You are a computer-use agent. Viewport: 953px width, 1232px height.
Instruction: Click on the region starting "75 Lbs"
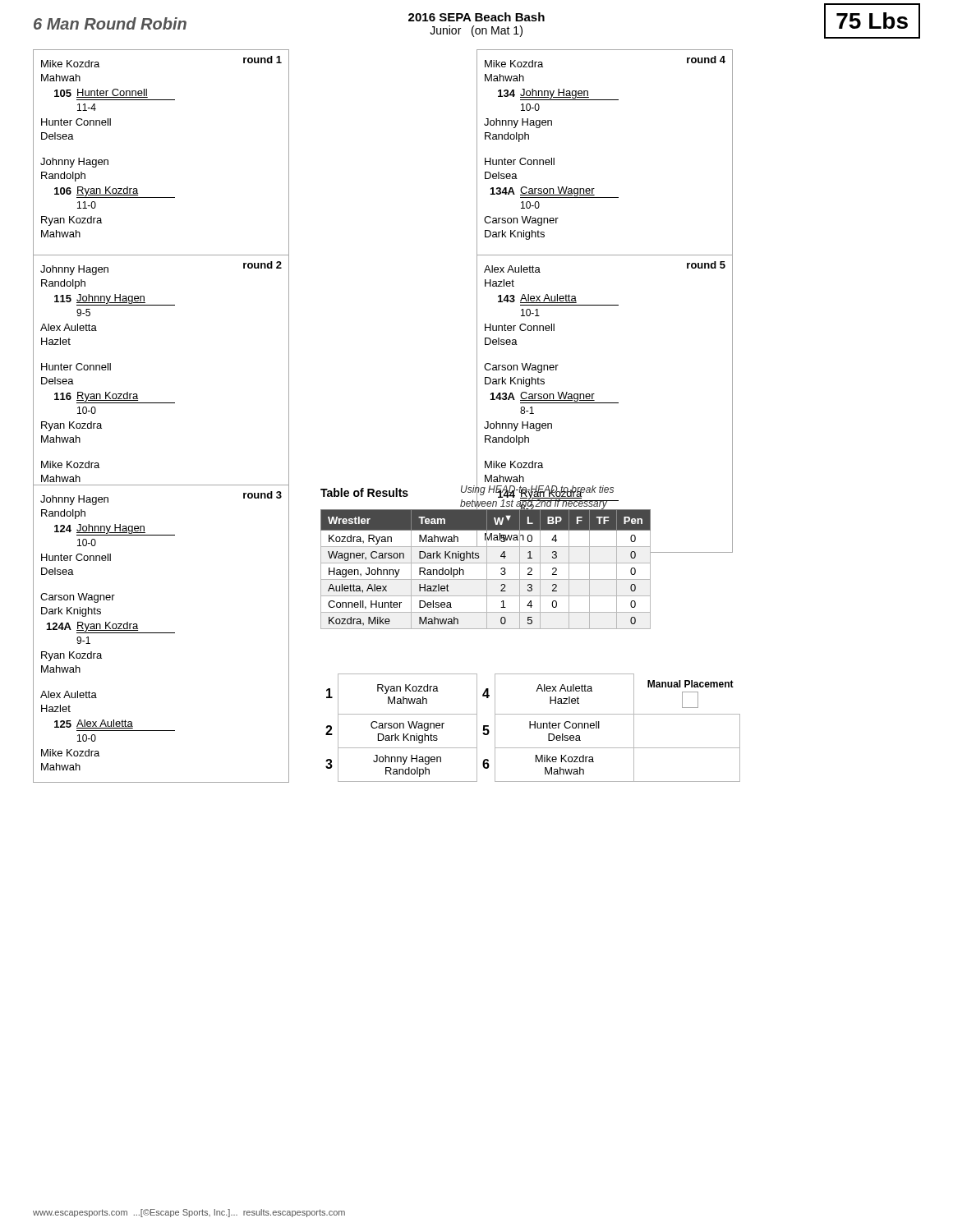pos(872,21)
